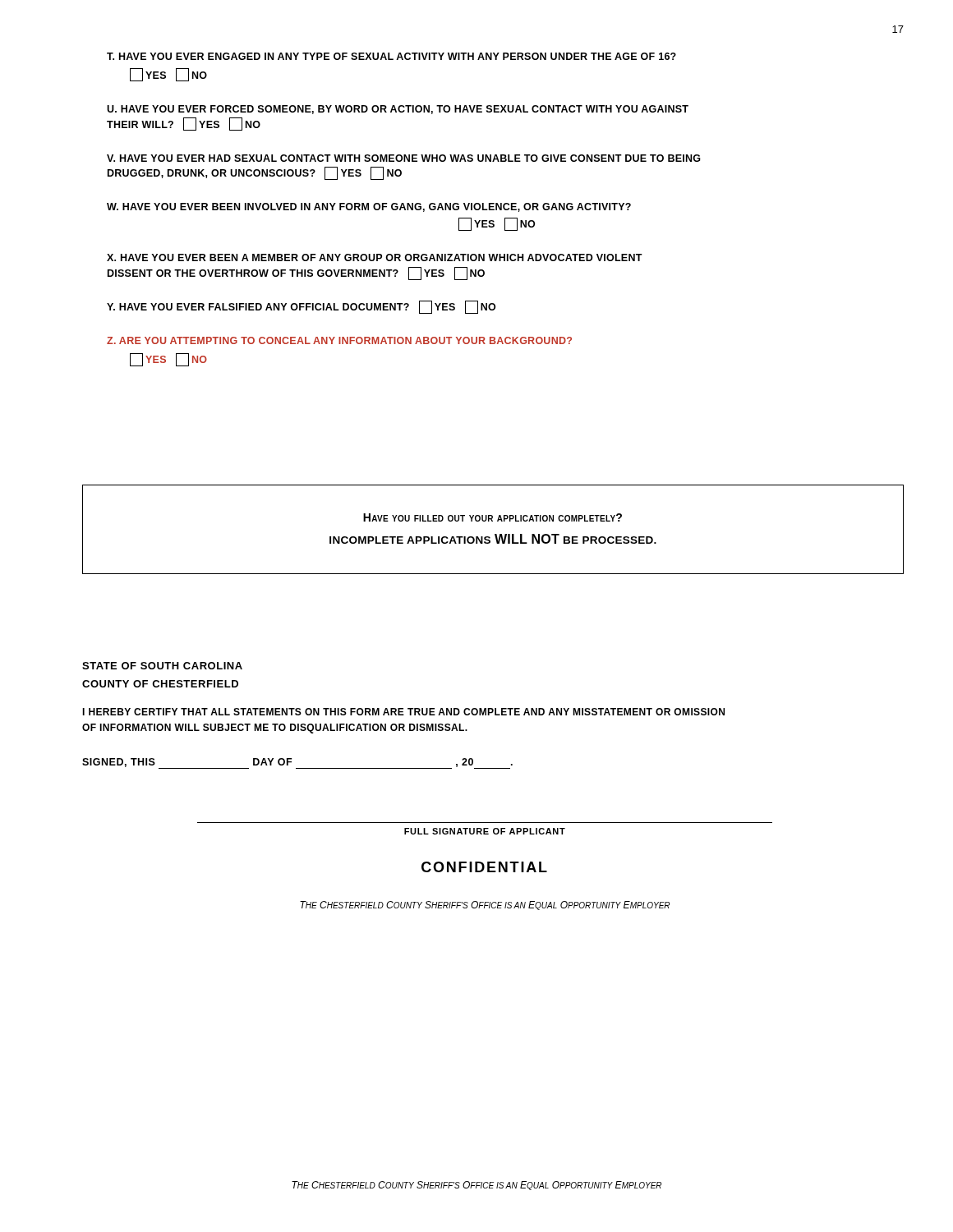This screenshot has height=1232, width=953.
Task: Locate the block of text that opens with "W. Have you ever been"
Action: tap(497, 217)
